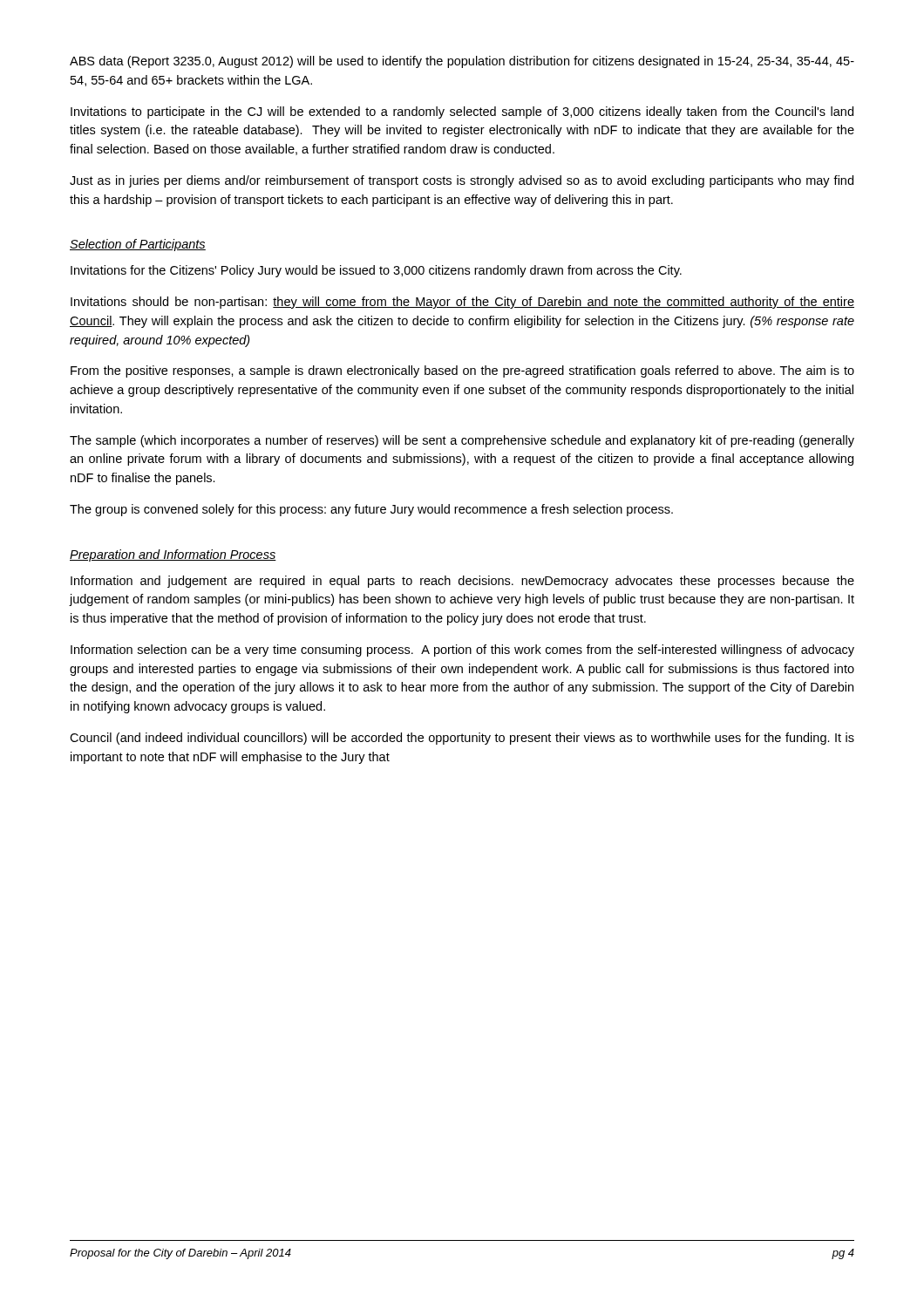
Task: Find the text block with the text "Information selection can"
Action: [x=462, y=678]
